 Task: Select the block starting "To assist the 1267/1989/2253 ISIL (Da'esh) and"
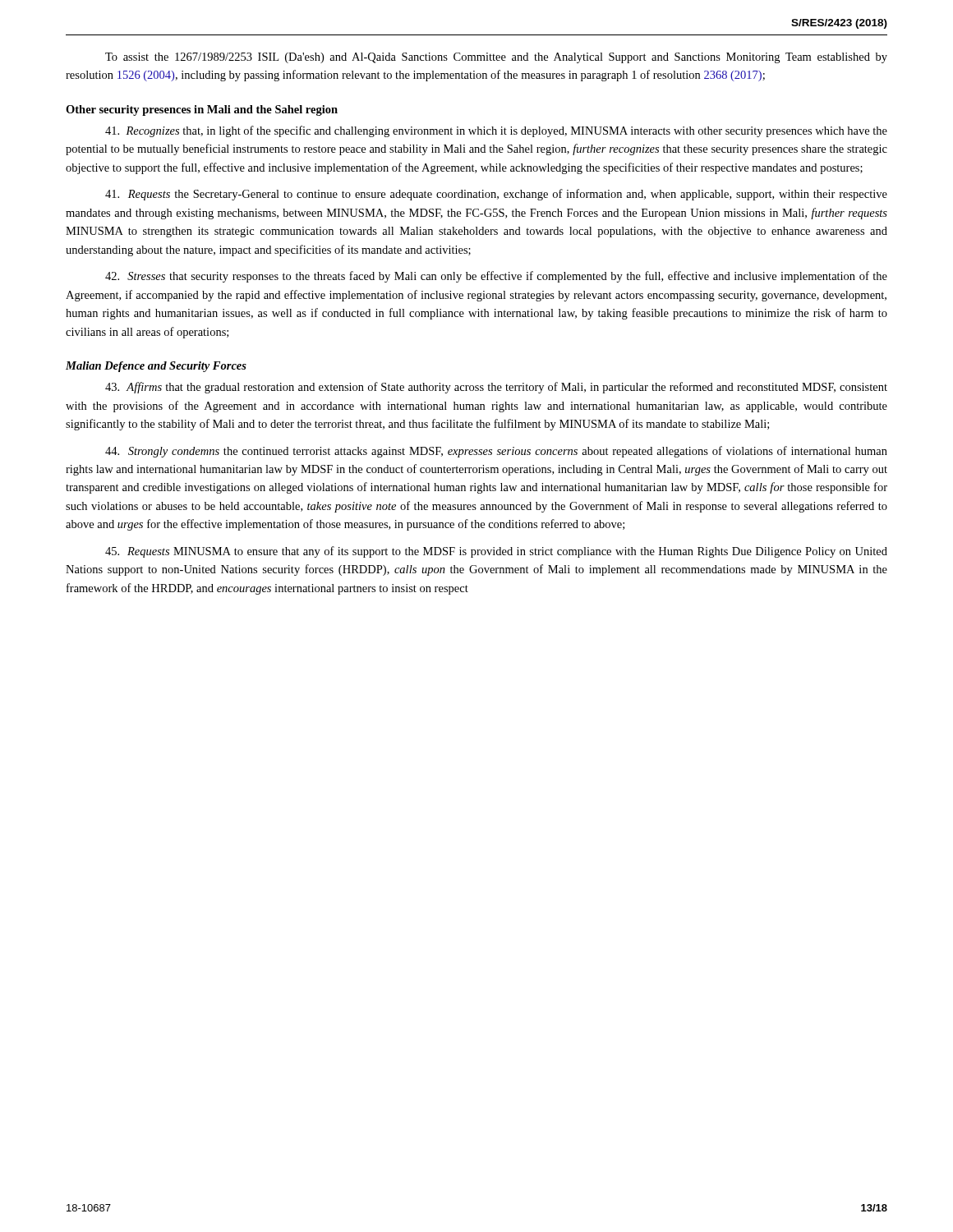476,66
